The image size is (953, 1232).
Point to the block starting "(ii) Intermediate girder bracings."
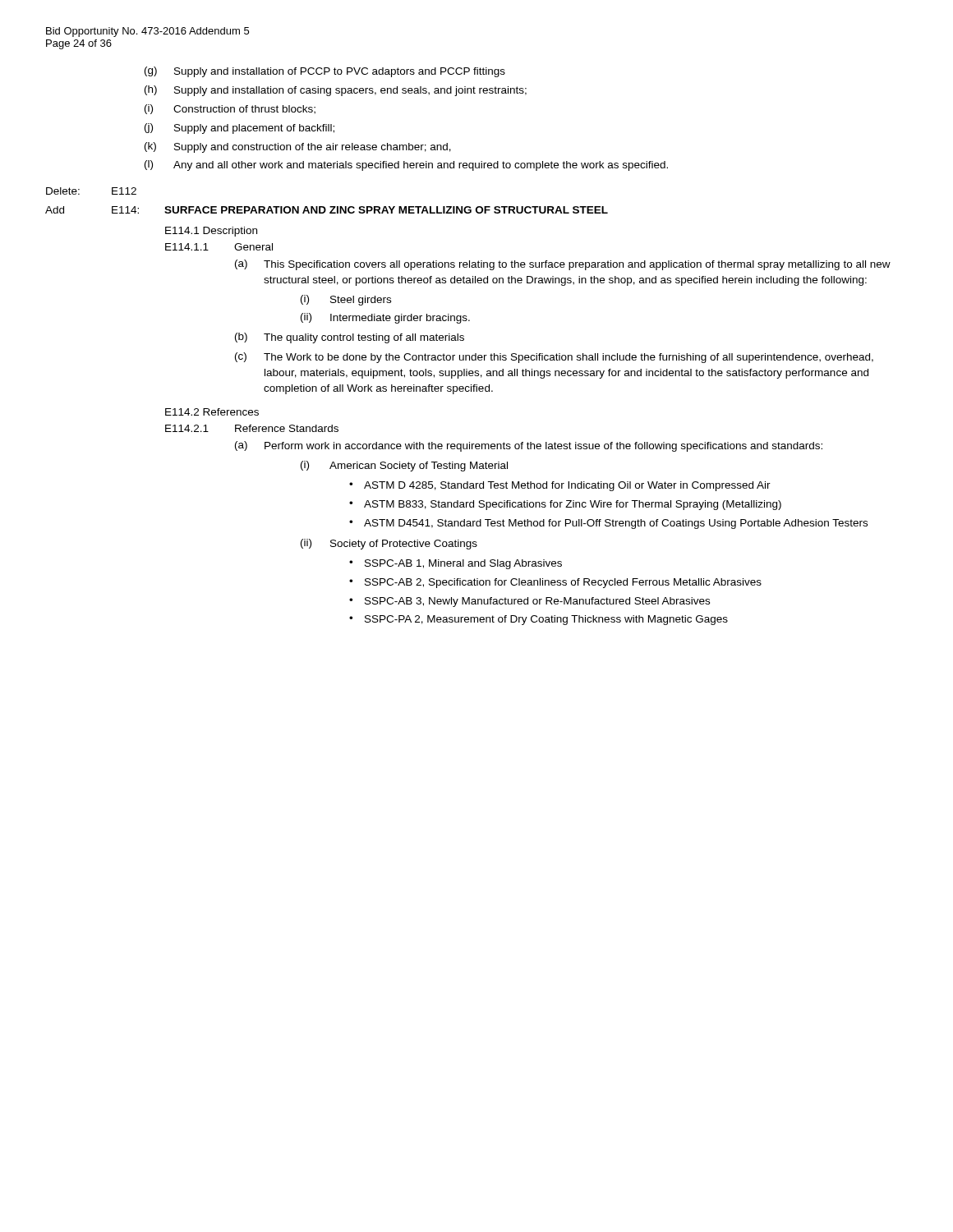[385, 318]
